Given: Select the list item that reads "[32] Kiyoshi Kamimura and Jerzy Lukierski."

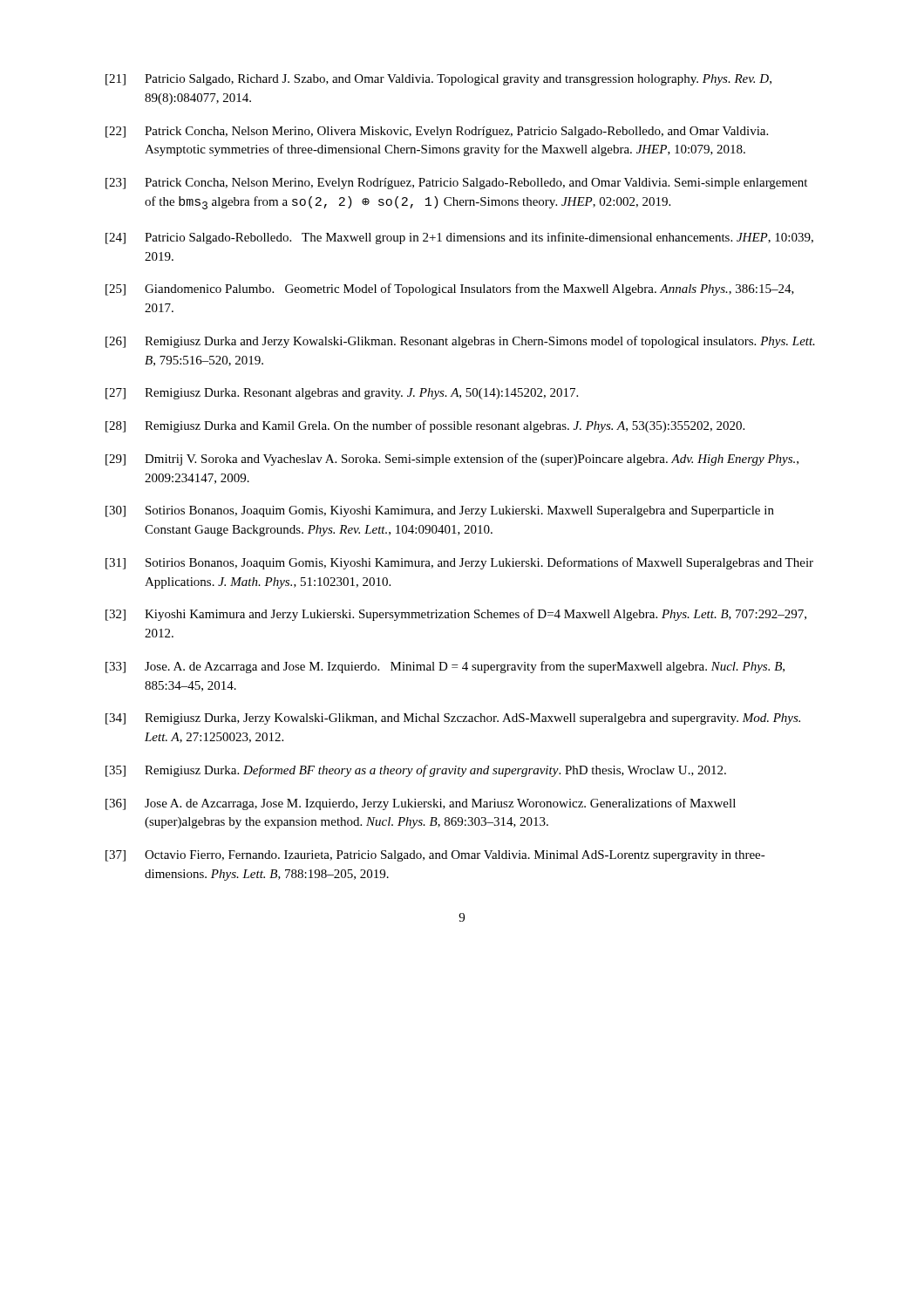Looking at the screenshot, I should (x=462, y=624).
